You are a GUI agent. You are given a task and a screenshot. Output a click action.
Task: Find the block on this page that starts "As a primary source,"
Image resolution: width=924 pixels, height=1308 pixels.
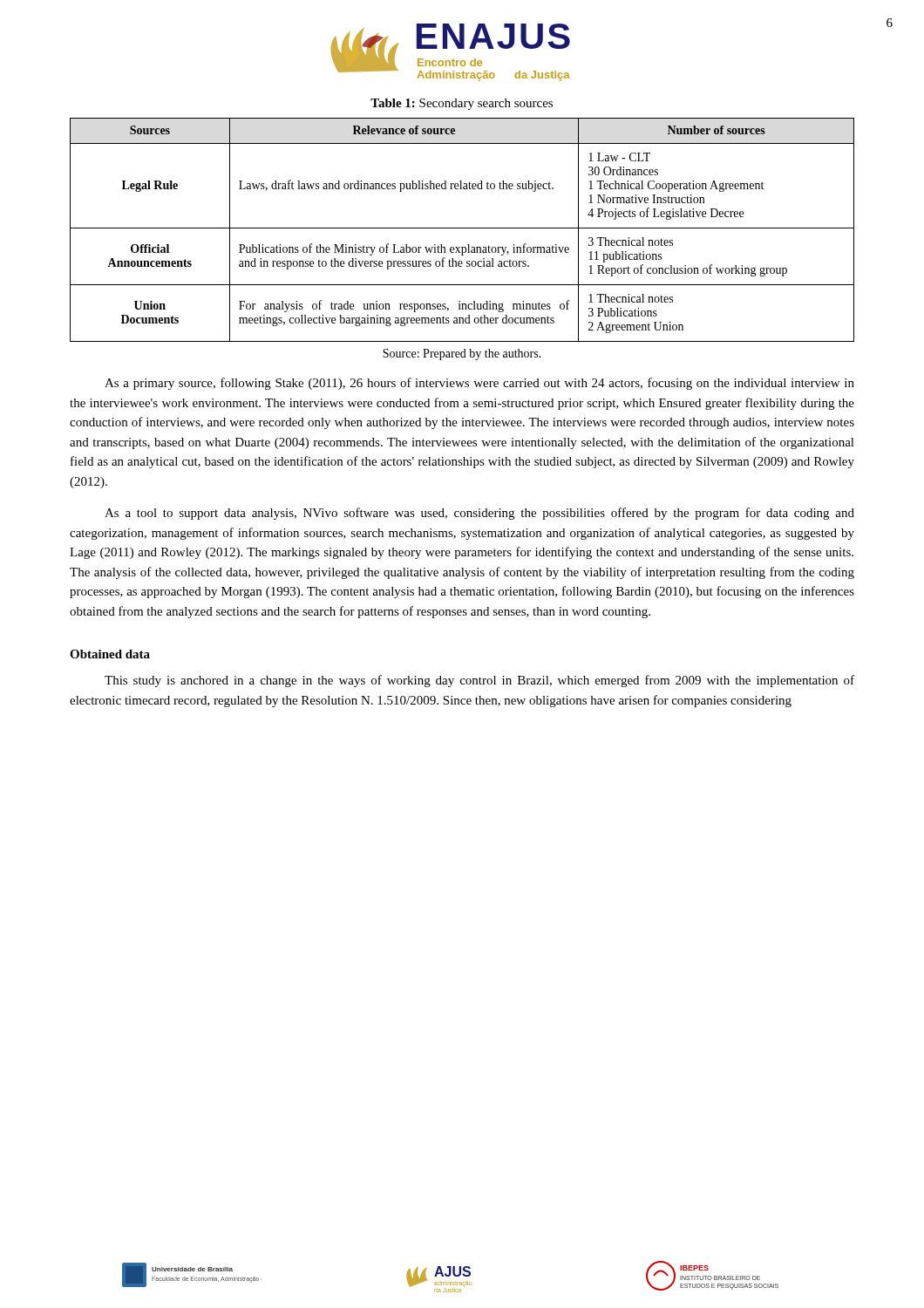[462, 432]
